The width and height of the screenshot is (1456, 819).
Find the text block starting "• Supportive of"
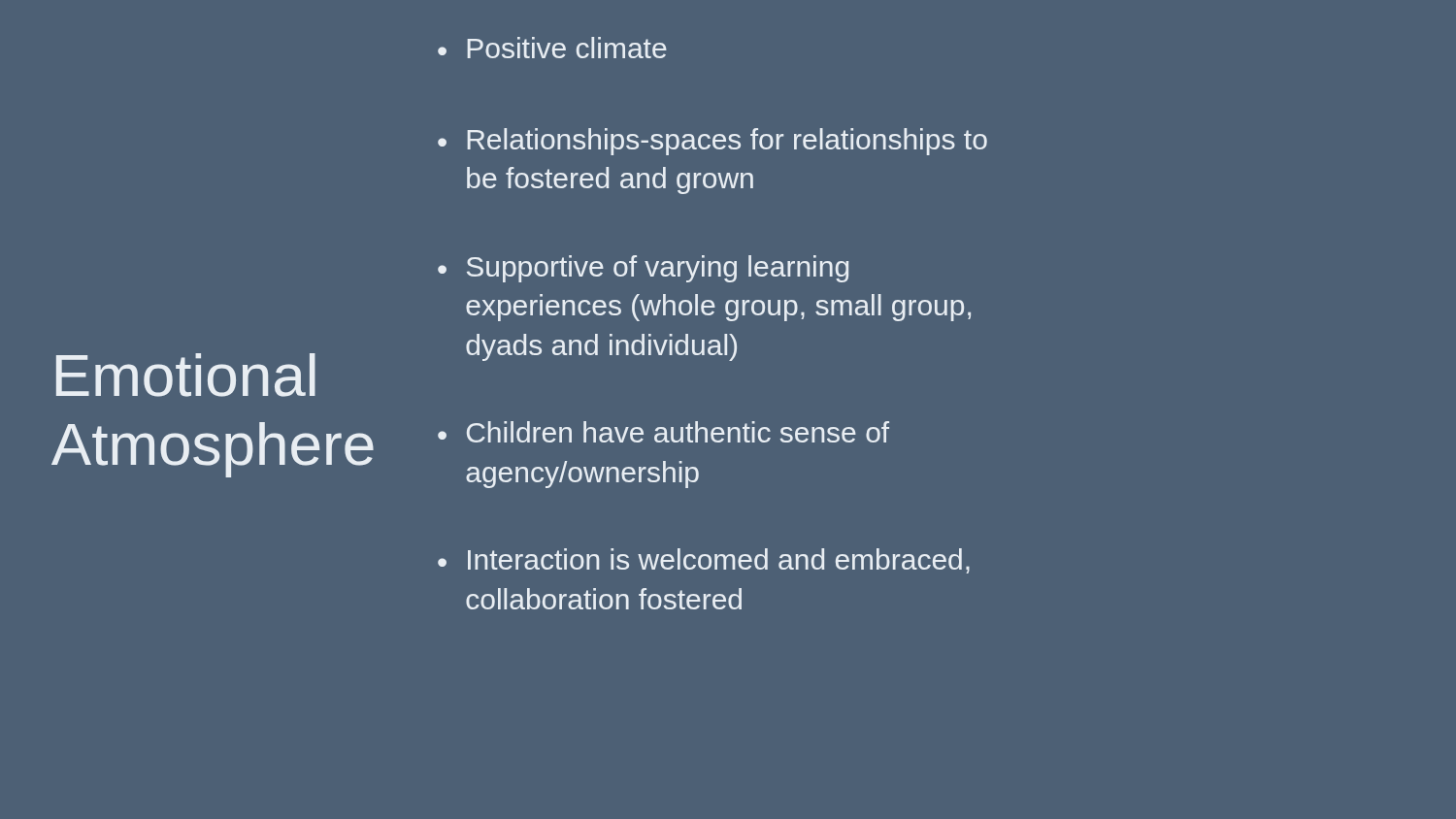[x=705, y=306]
